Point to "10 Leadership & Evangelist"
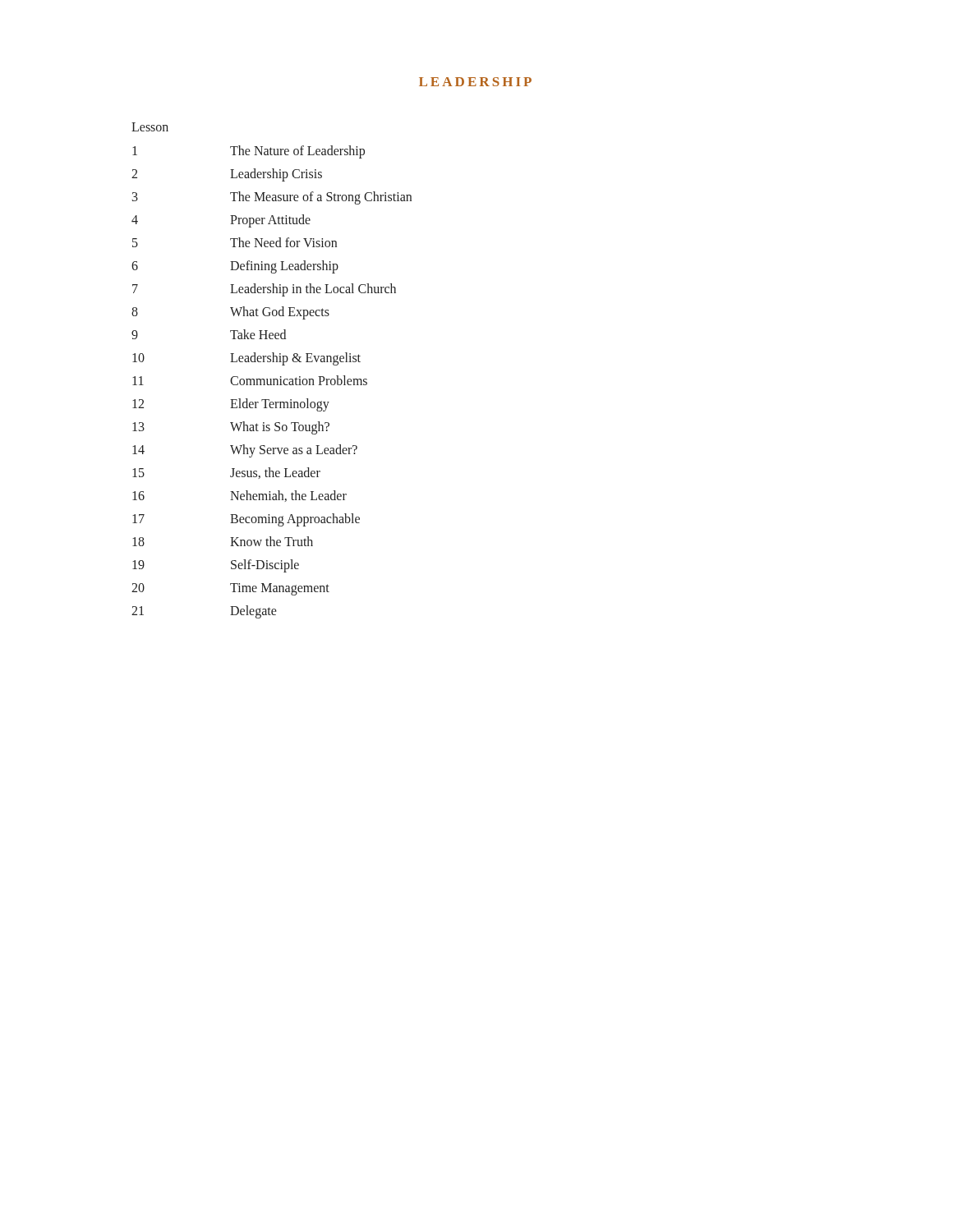953x1232 pixels. click(x=246, y=359)
